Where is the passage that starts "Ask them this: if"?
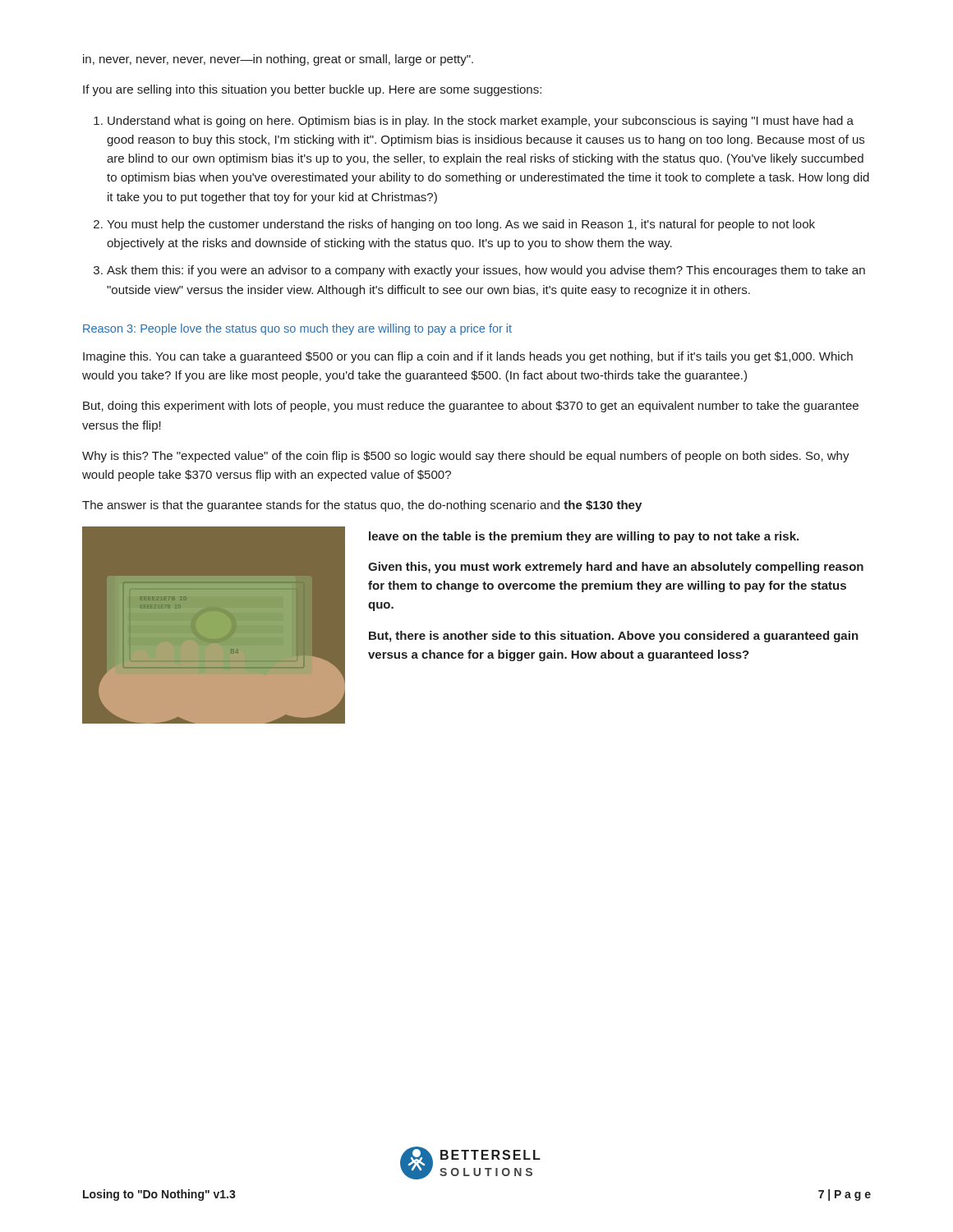The image size is (953, 1232). pos(486,280)
